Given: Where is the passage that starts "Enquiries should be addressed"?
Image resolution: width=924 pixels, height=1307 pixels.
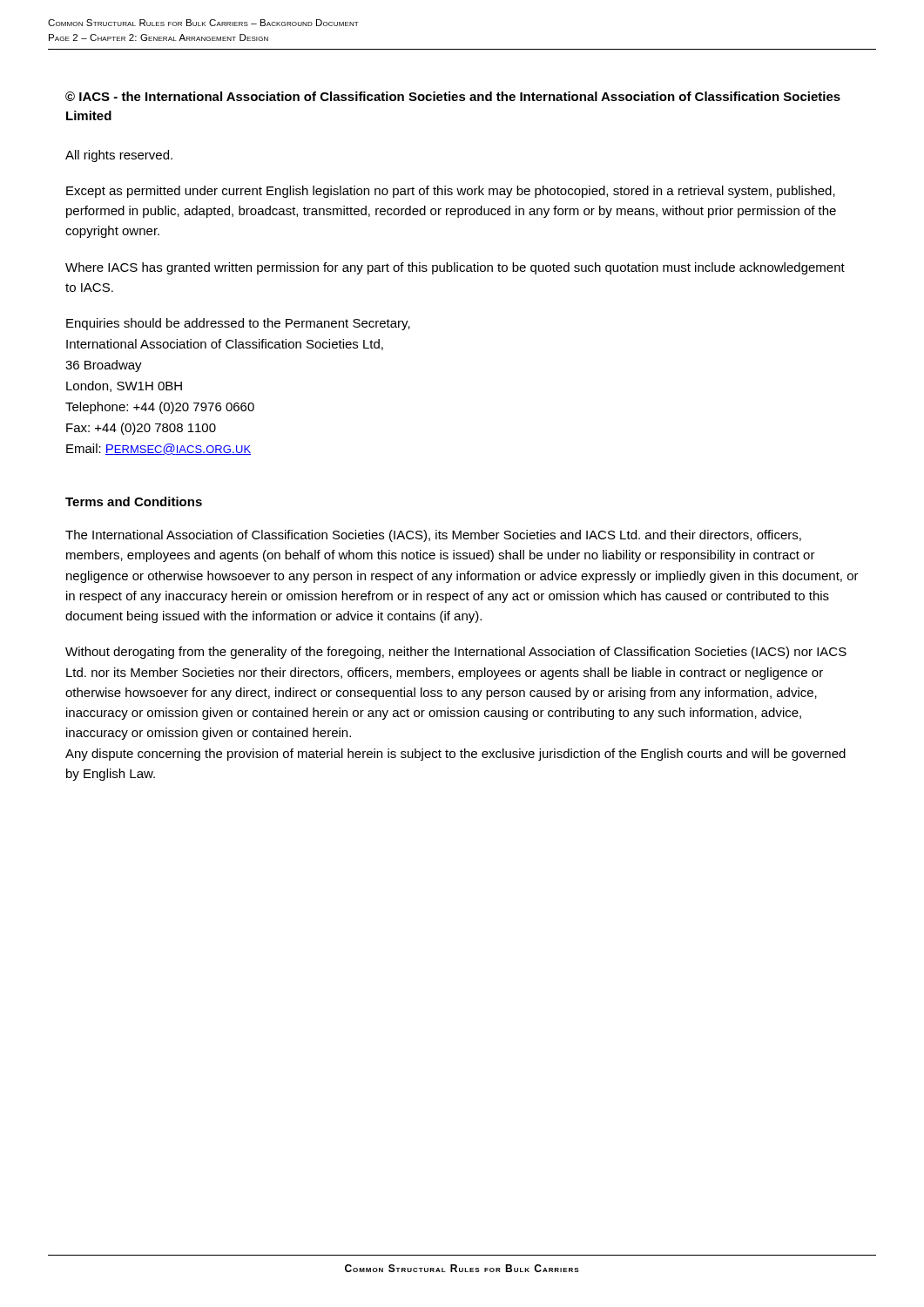Looking at the screenshot, I should pos(238,324).
